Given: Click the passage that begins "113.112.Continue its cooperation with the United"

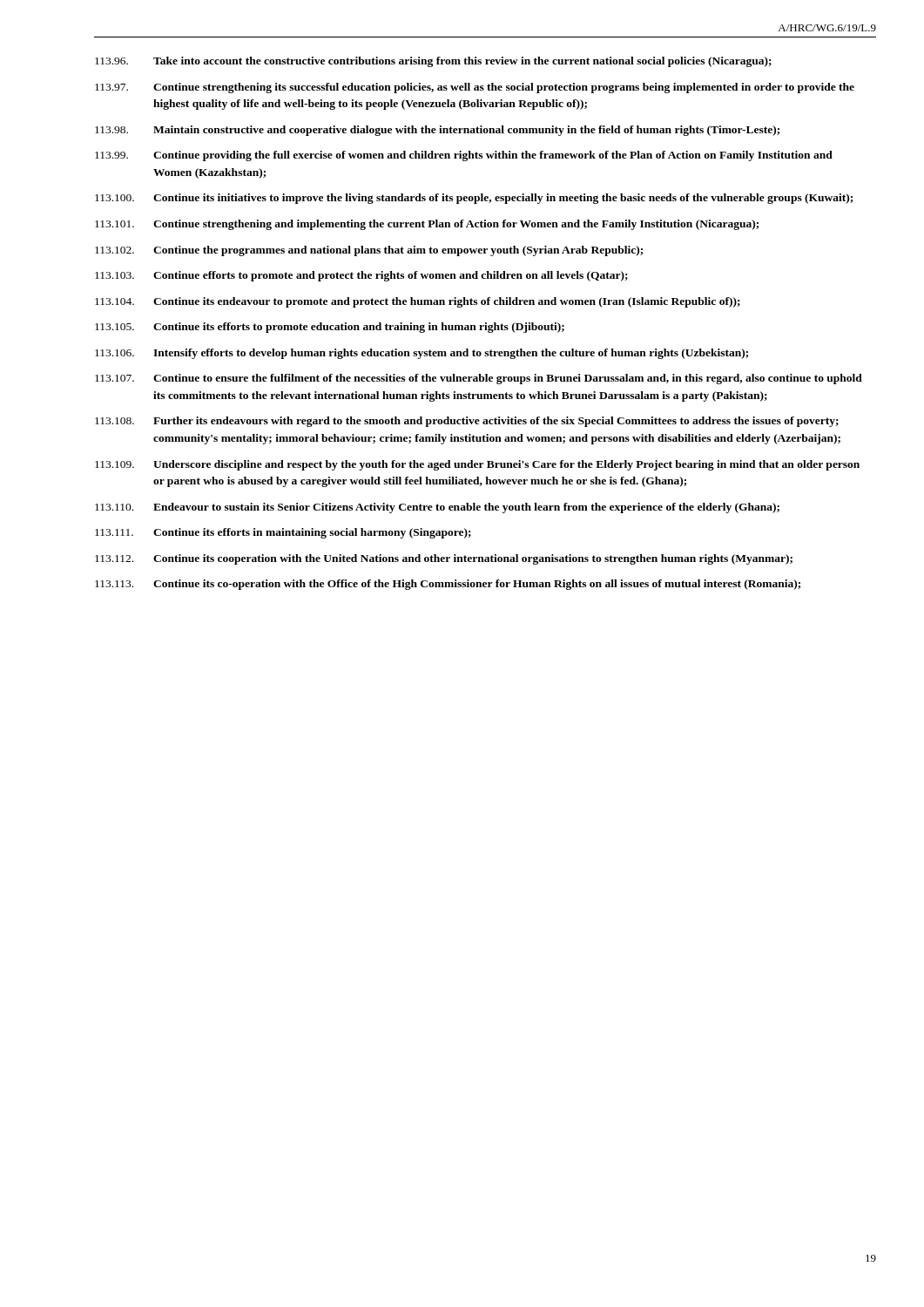Looking at the screenshot, I should (x=483, y=558).
